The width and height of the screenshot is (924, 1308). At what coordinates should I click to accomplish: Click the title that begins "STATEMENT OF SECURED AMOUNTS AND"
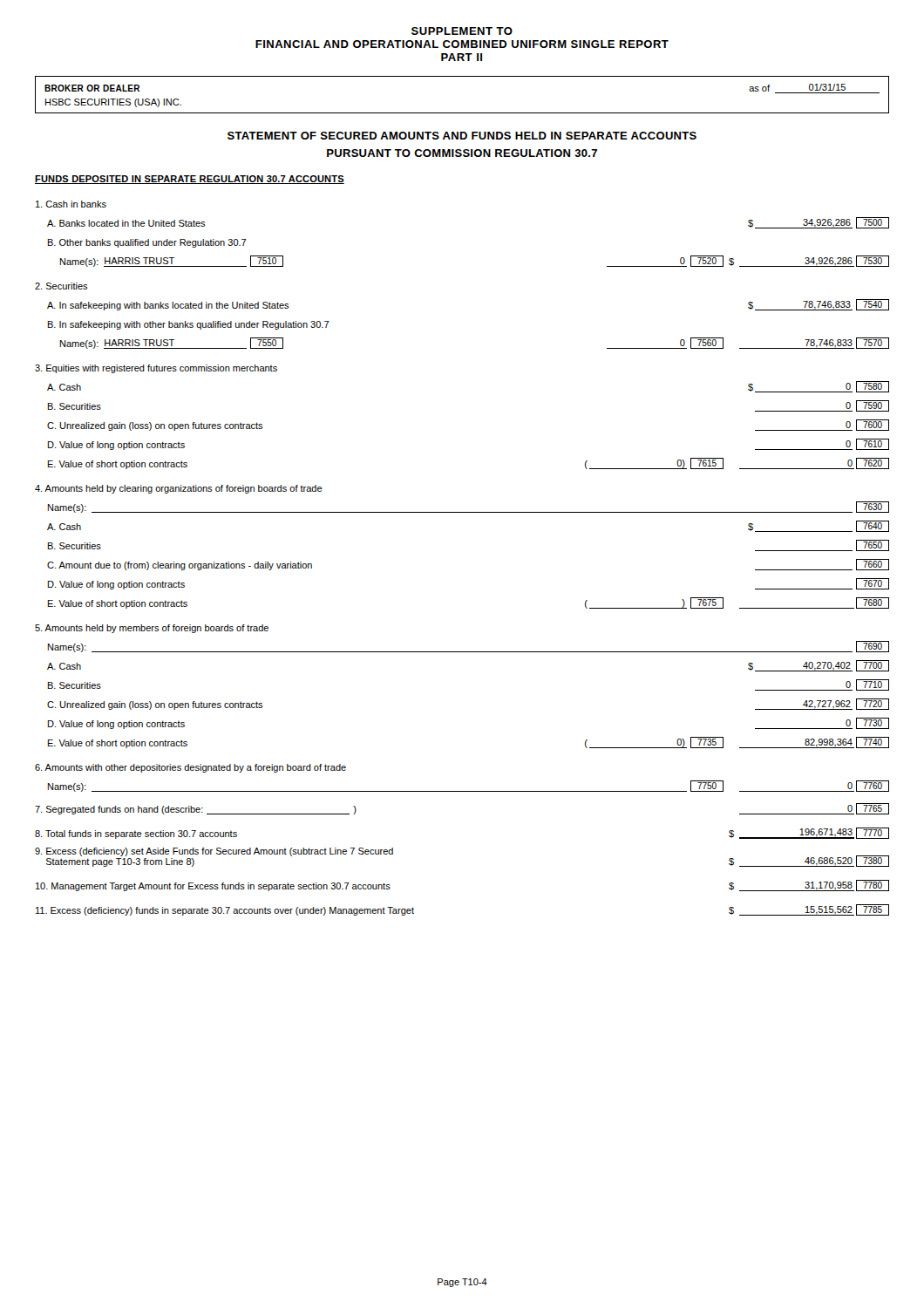coord(462,144)
